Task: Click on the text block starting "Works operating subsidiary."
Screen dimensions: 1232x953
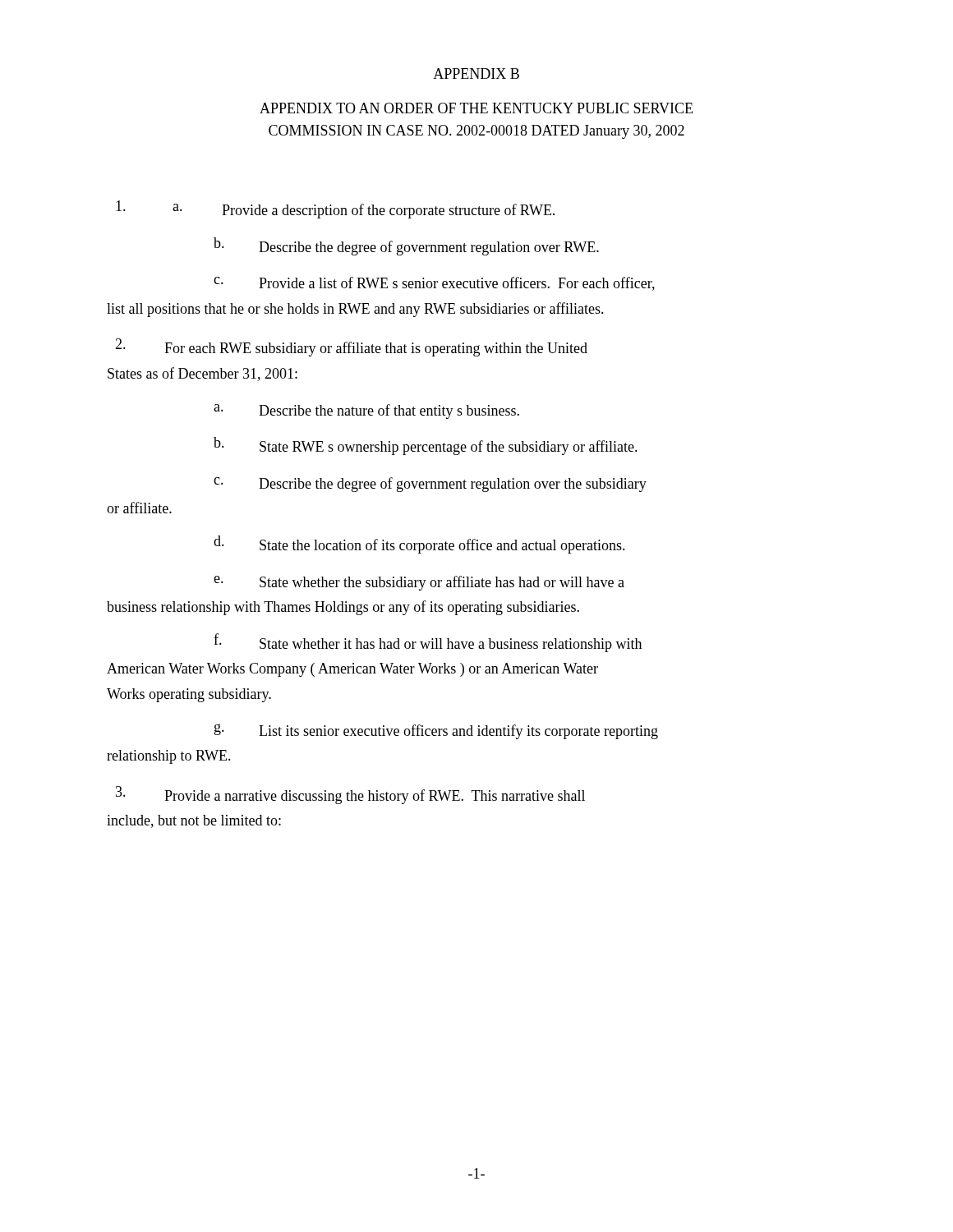Action: (x=189, y=694)
